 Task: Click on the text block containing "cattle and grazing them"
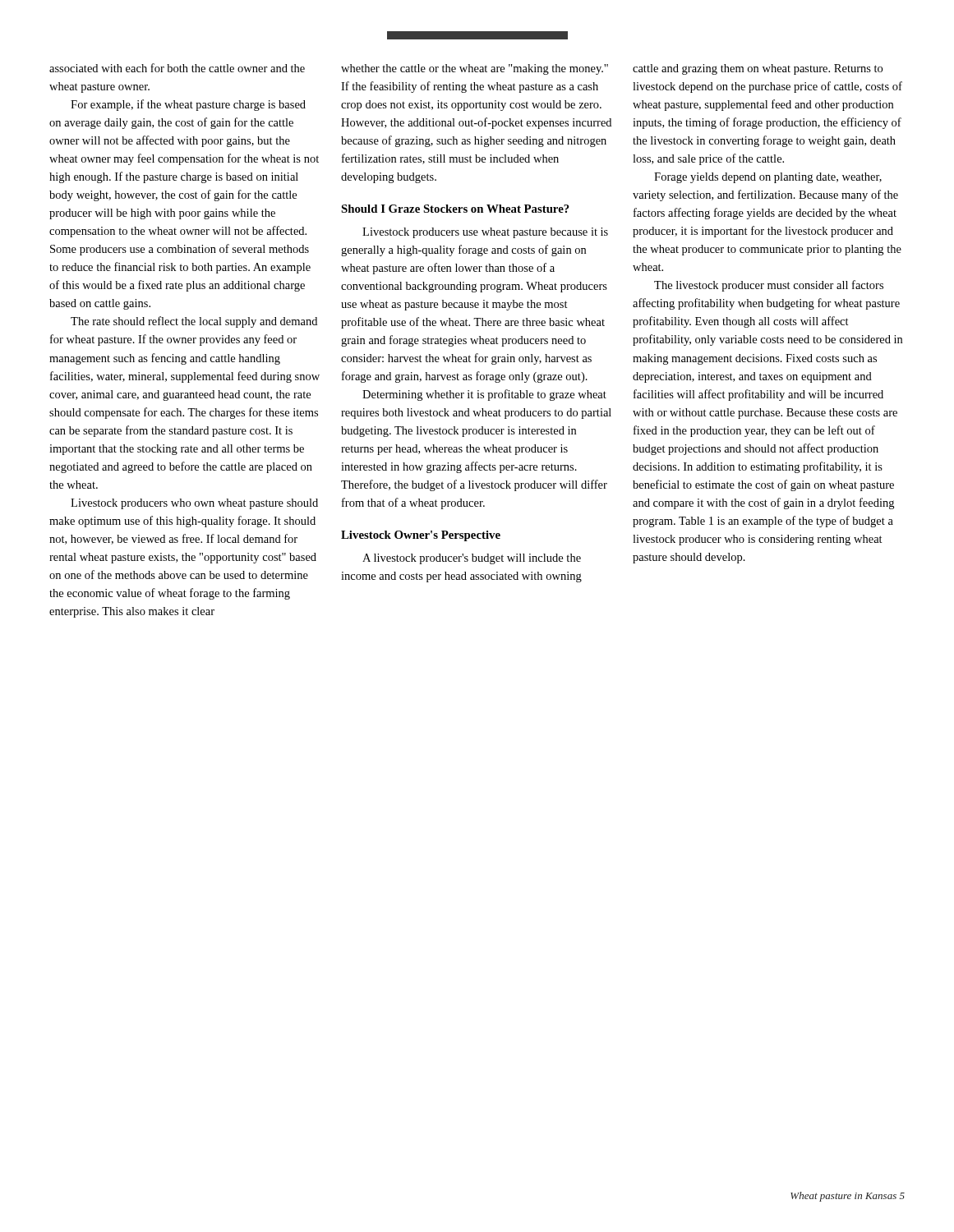[768, 312]
